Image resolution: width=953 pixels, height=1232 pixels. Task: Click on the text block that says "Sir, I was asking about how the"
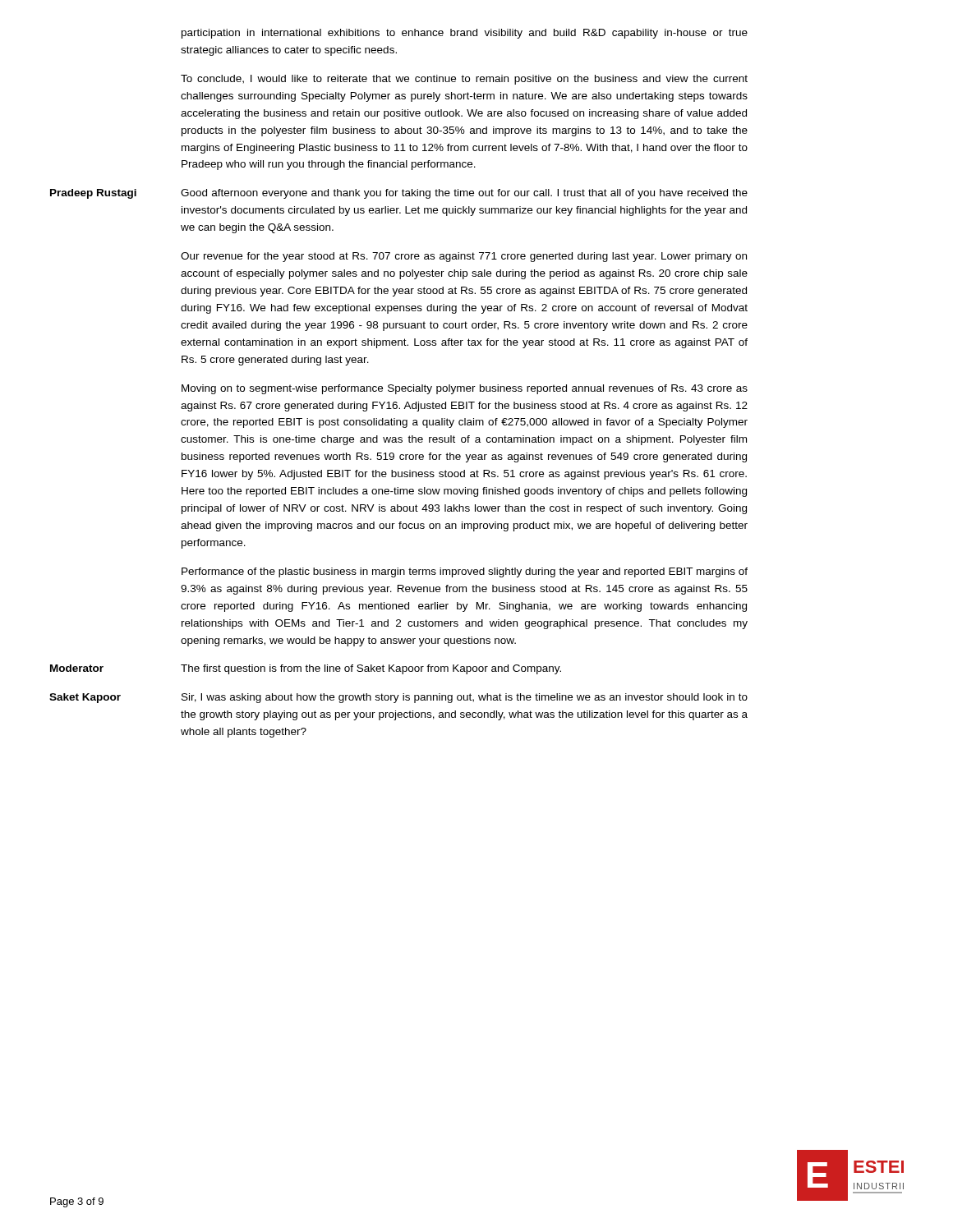coord(464,714)
